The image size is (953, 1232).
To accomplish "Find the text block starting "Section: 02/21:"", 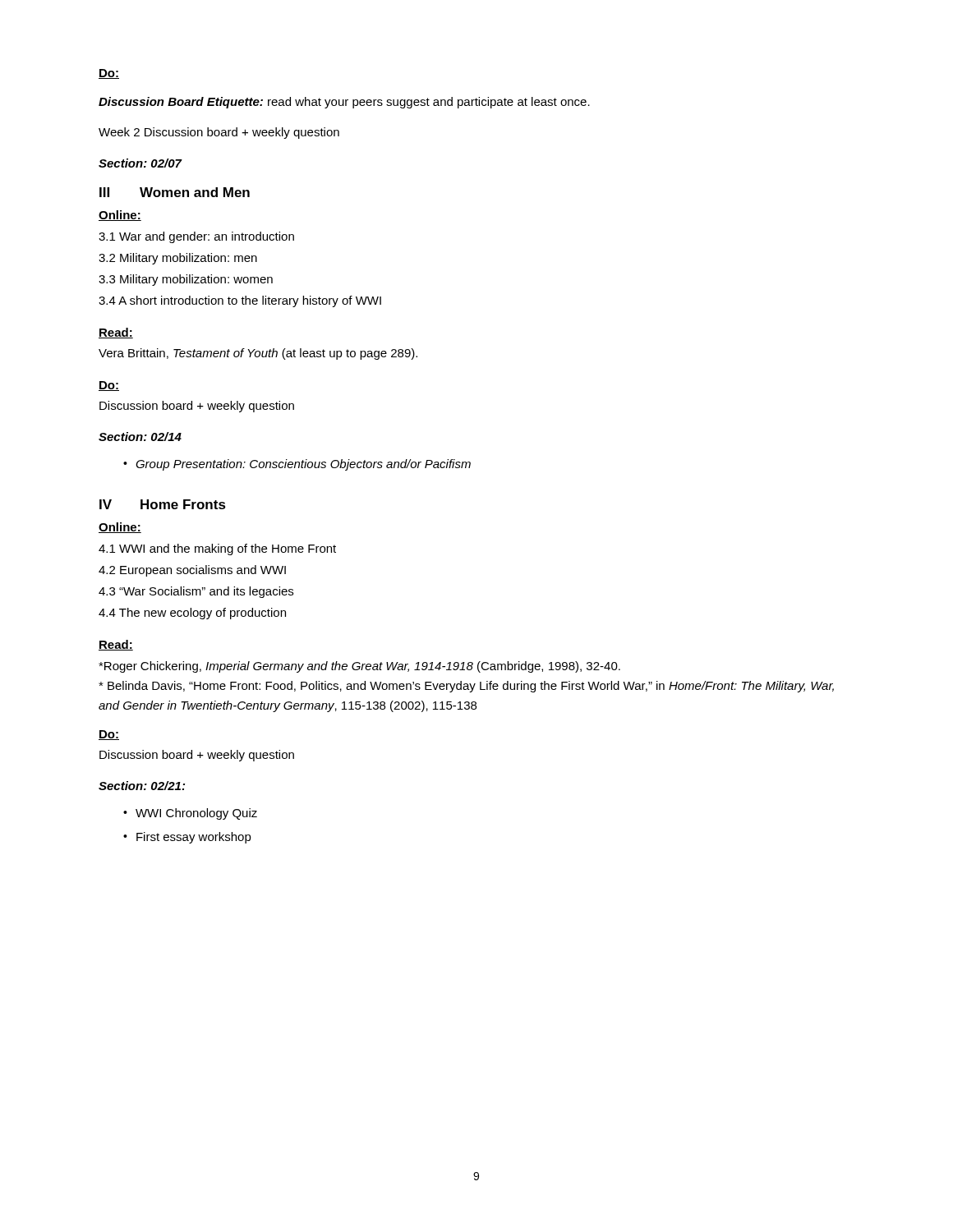I will [142, 786].
